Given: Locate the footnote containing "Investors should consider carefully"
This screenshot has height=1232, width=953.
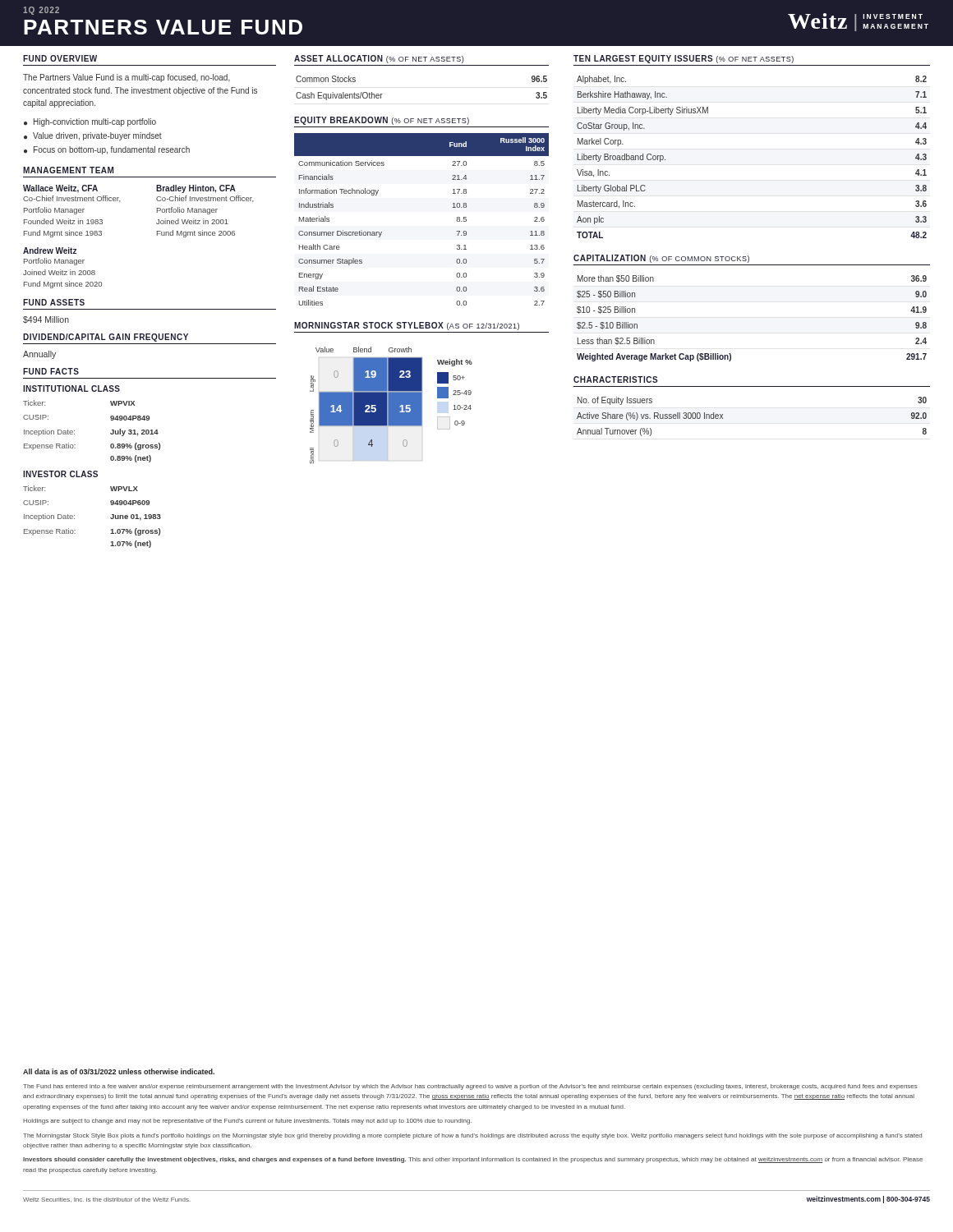Looking at the screenshot, I should tap(473, 1165).
